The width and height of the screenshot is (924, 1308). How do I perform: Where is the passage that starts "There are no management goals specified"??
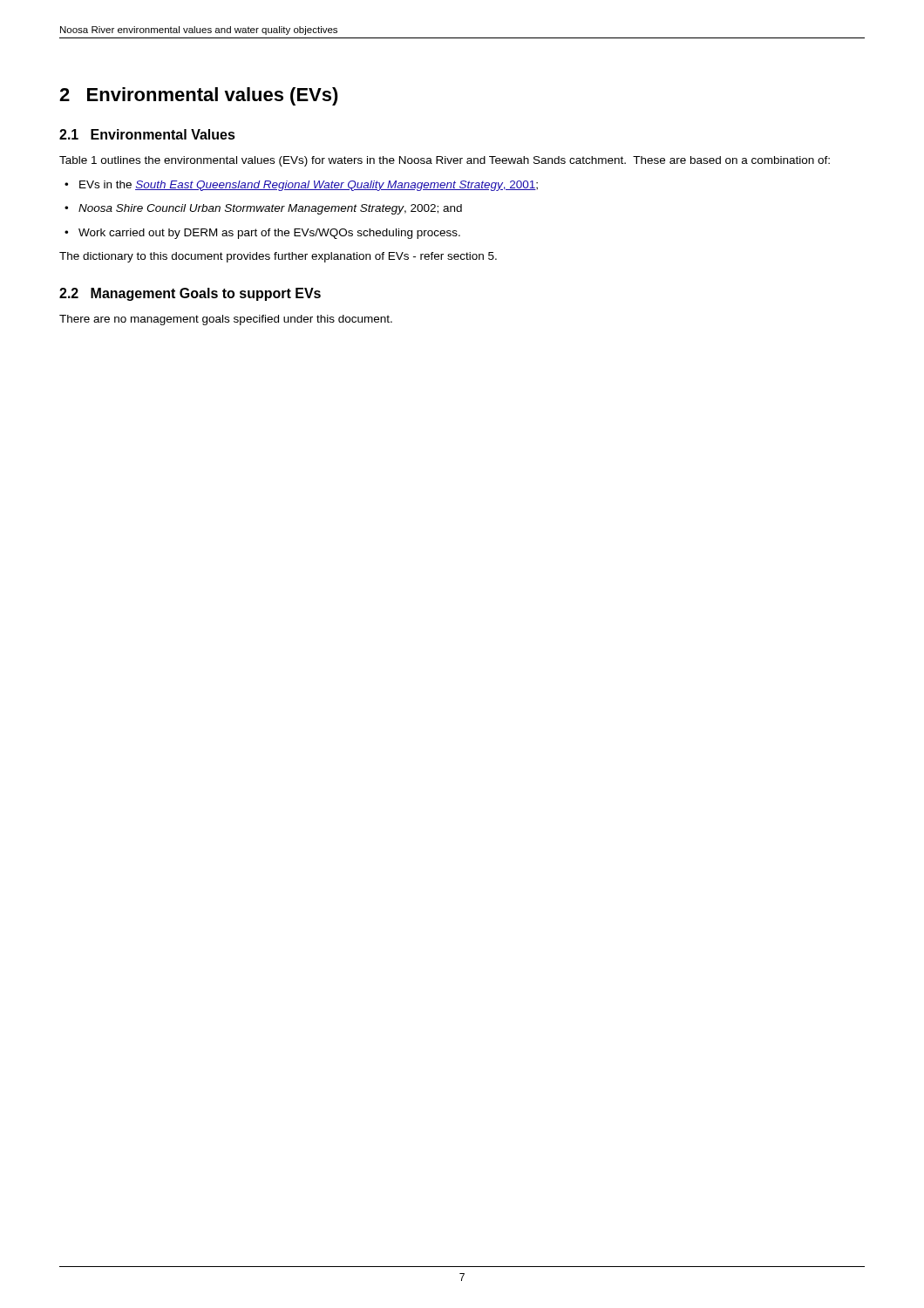[226, 320]
